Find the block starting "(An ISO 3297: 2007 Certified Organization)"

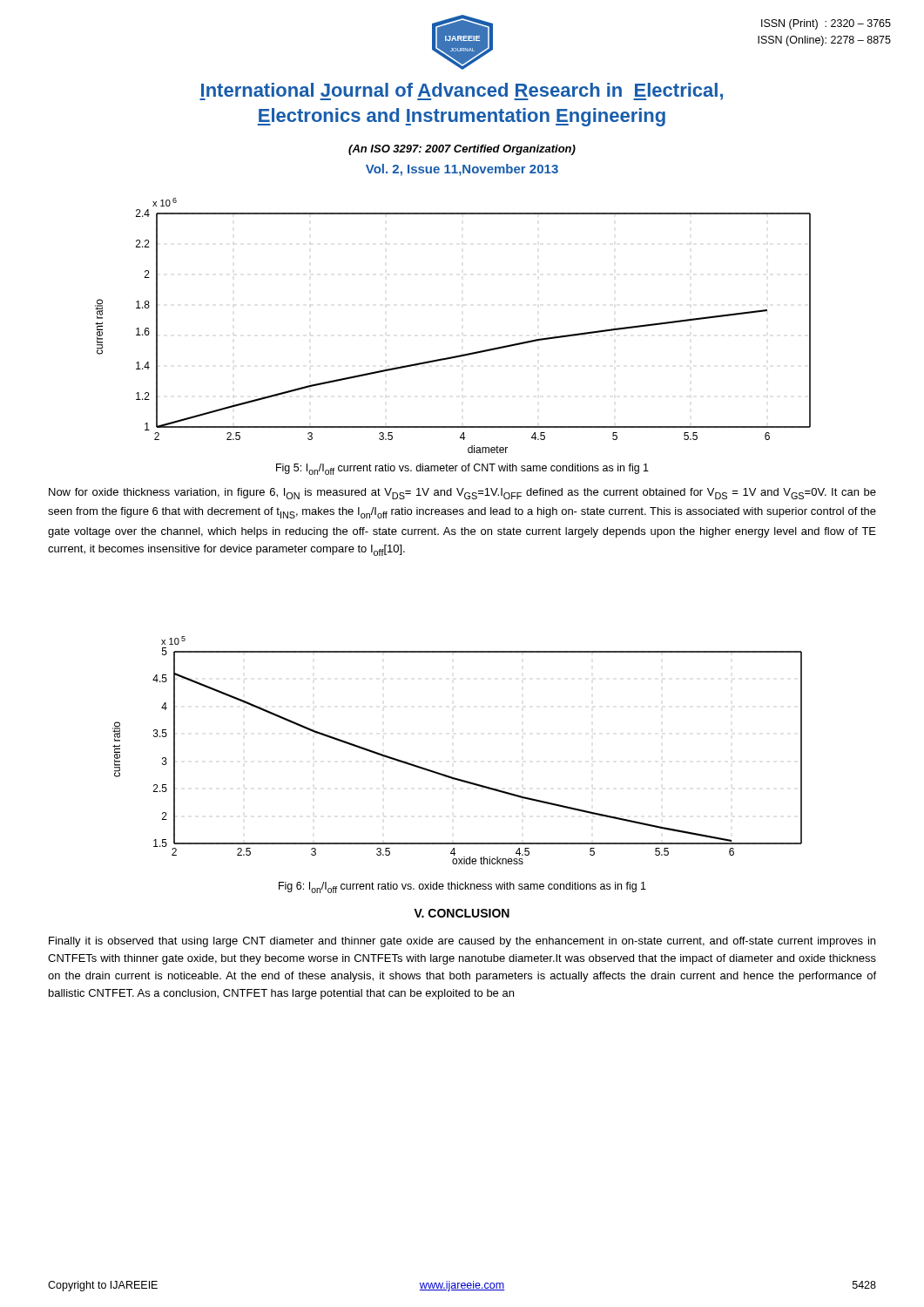[x=462, y=149]
